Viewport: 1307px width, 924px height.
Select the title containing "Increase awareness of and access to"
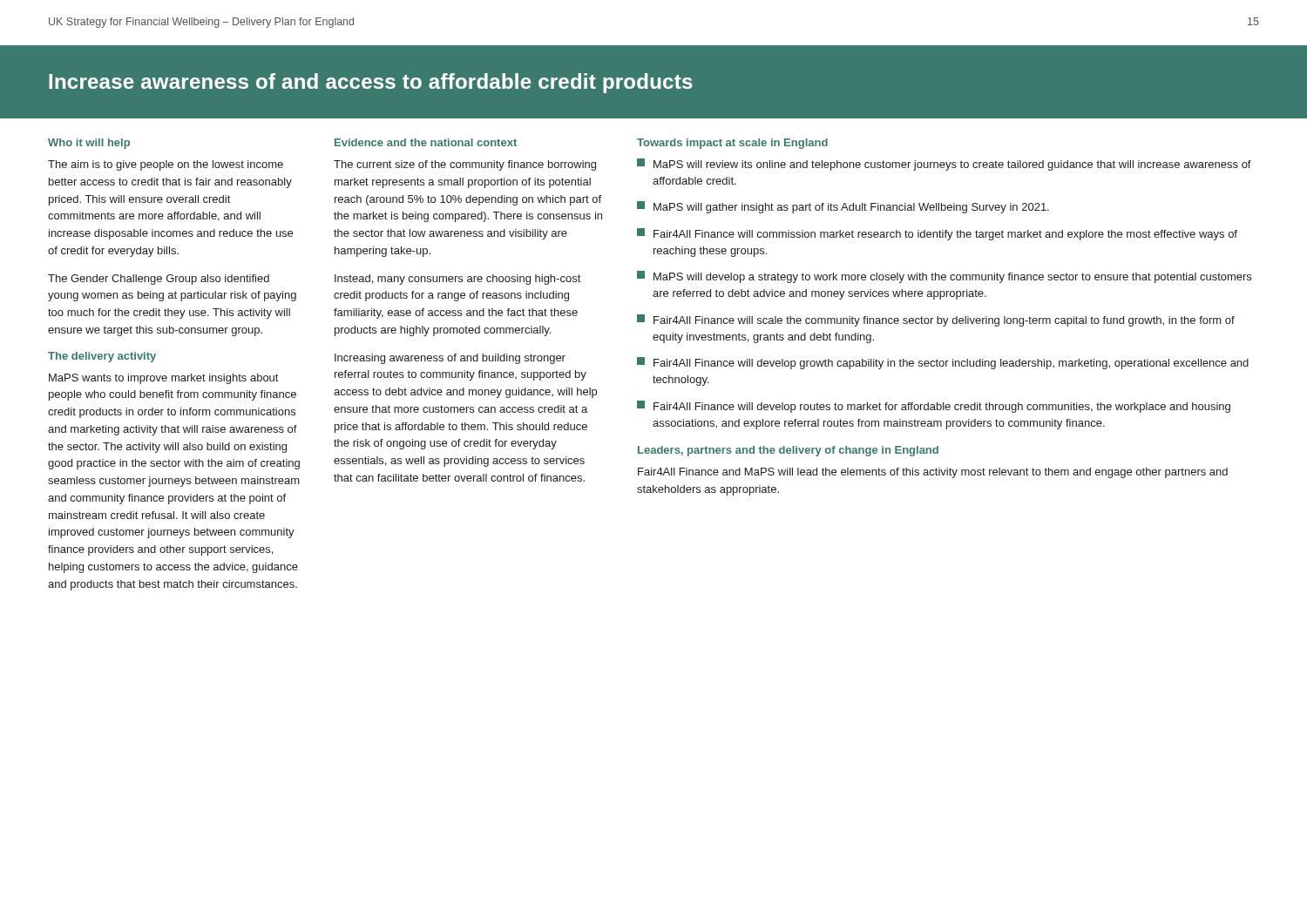pos(371,81)
